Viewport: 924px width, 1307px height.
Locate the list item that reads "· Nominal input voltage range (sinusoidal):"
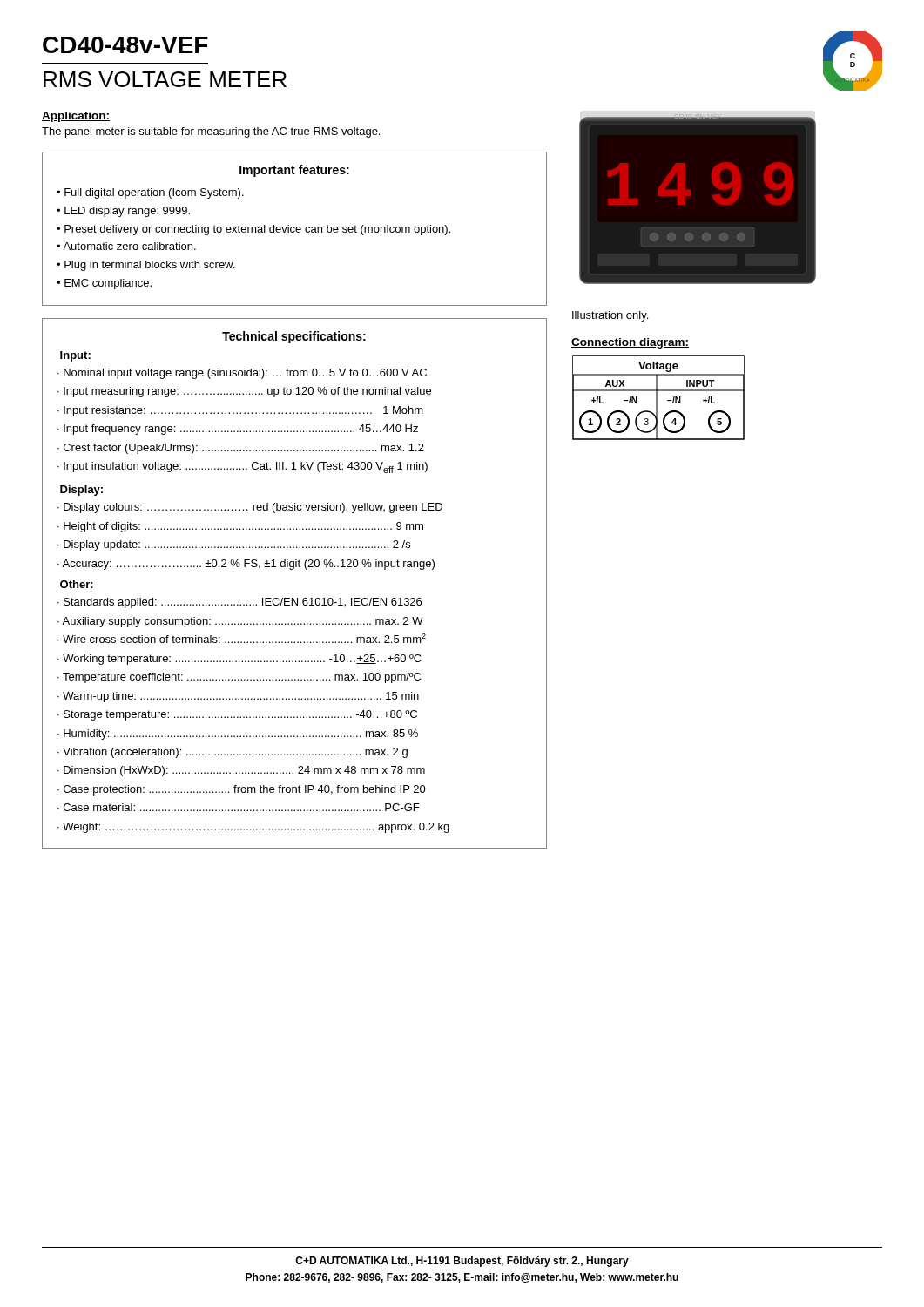click(x=242, y=372)
